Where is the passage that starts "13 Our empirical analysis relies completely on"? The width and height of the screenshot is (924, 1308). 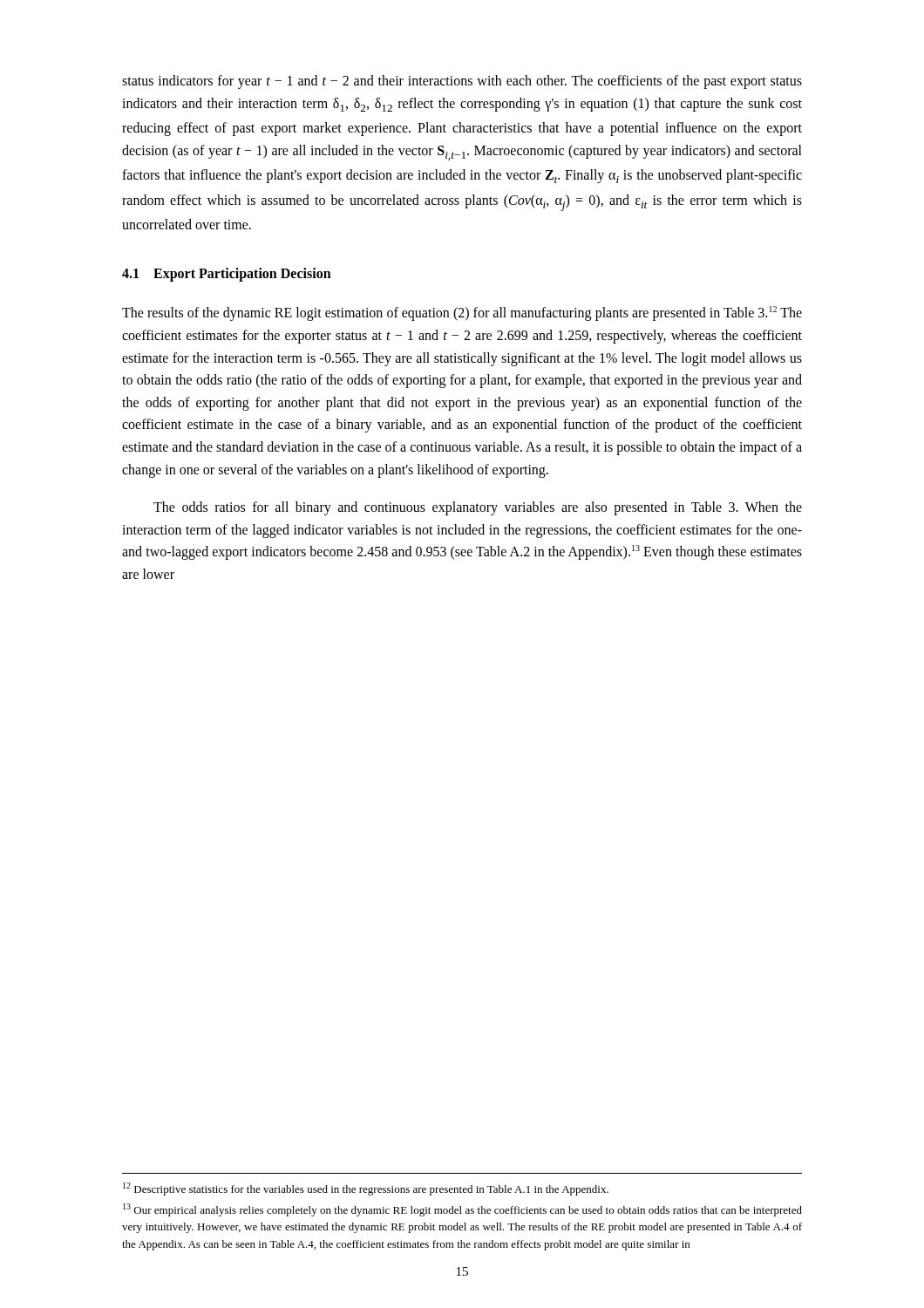[462, 1226]
